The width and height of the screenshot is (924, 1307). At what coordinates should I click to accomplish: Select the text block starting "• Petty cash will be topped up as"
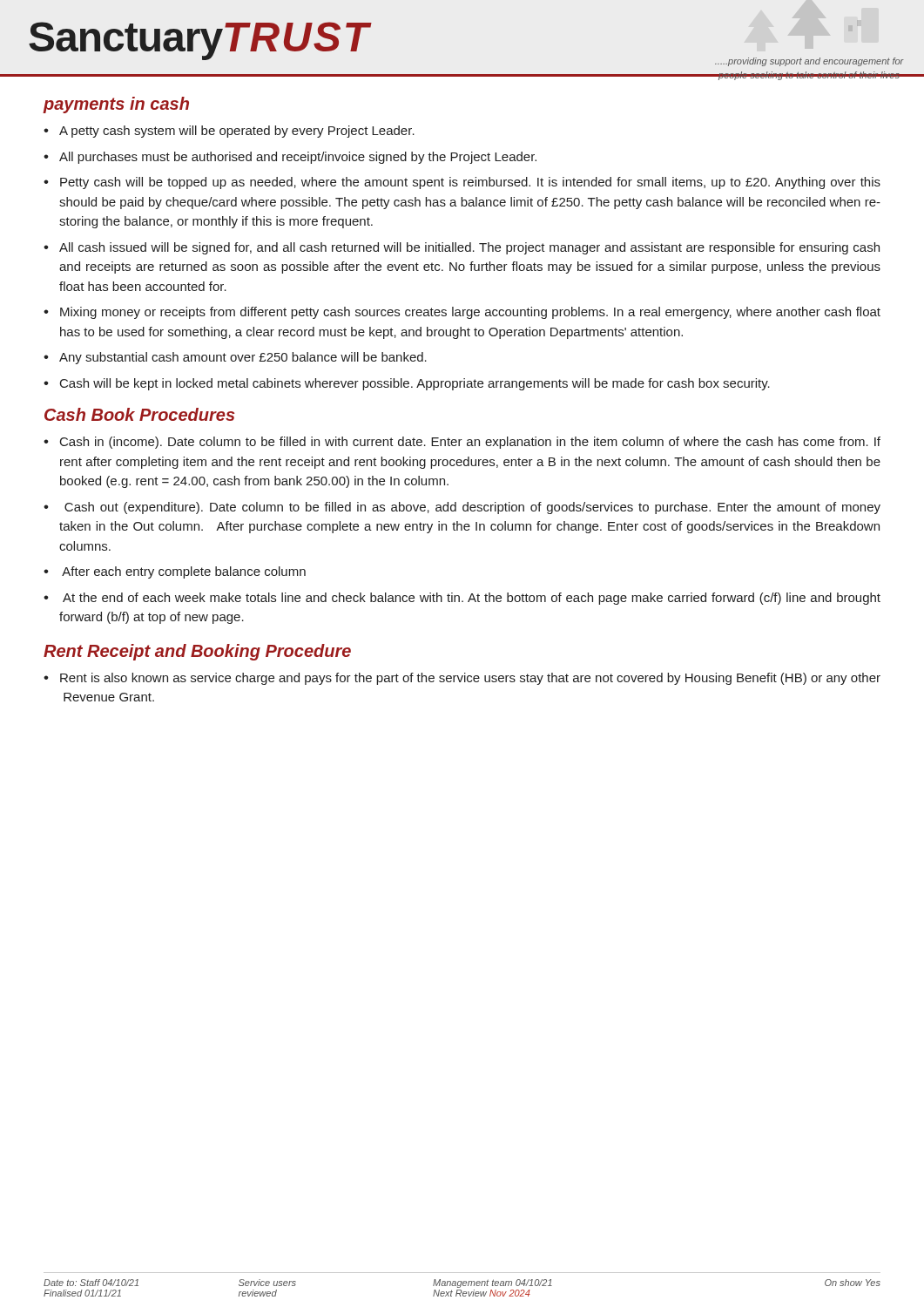462,202
